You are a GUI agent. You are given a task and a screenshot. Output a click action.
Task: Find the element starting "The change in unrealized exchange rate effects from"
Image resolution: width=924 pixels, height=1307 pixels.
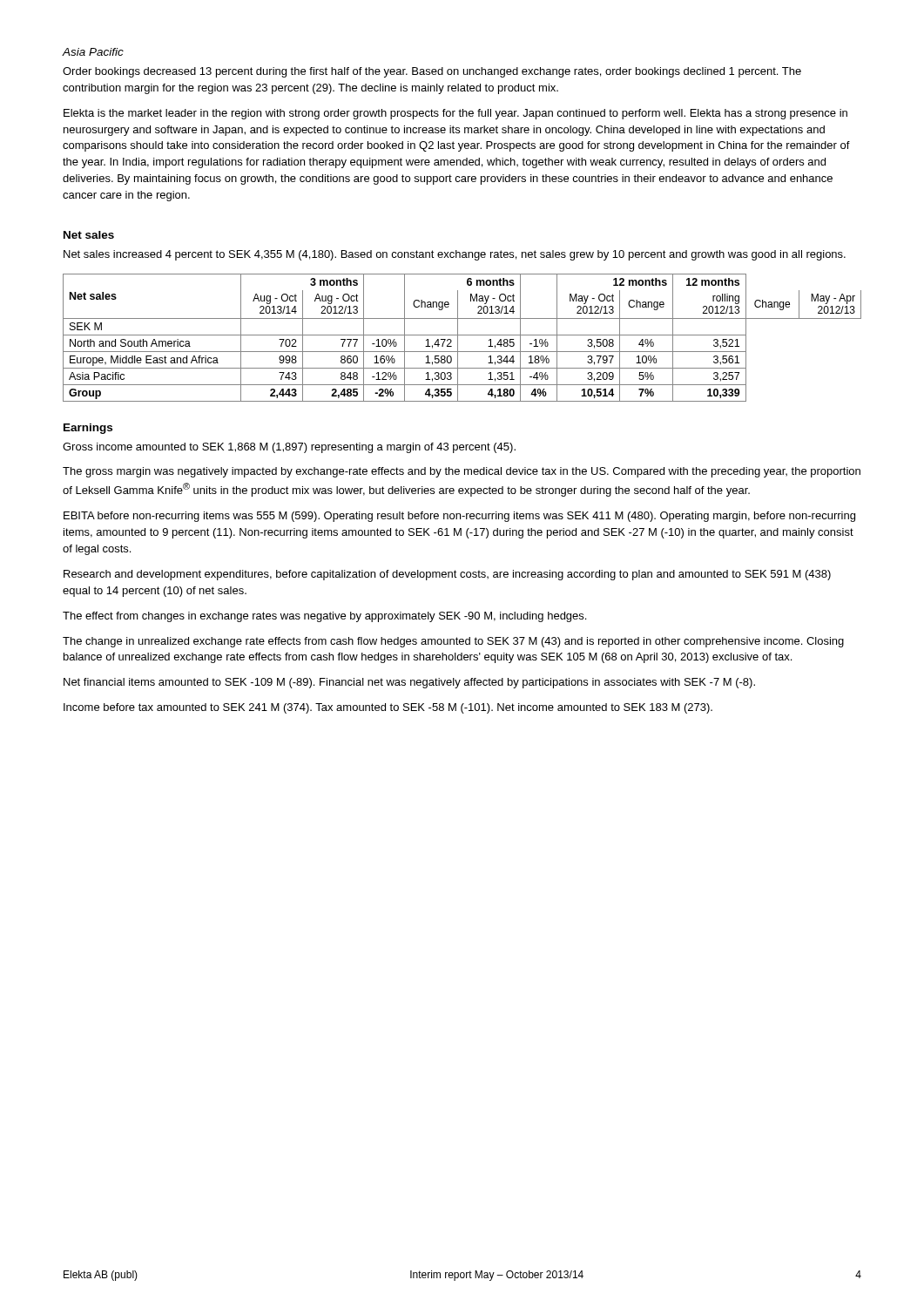(x=453, y=649)
